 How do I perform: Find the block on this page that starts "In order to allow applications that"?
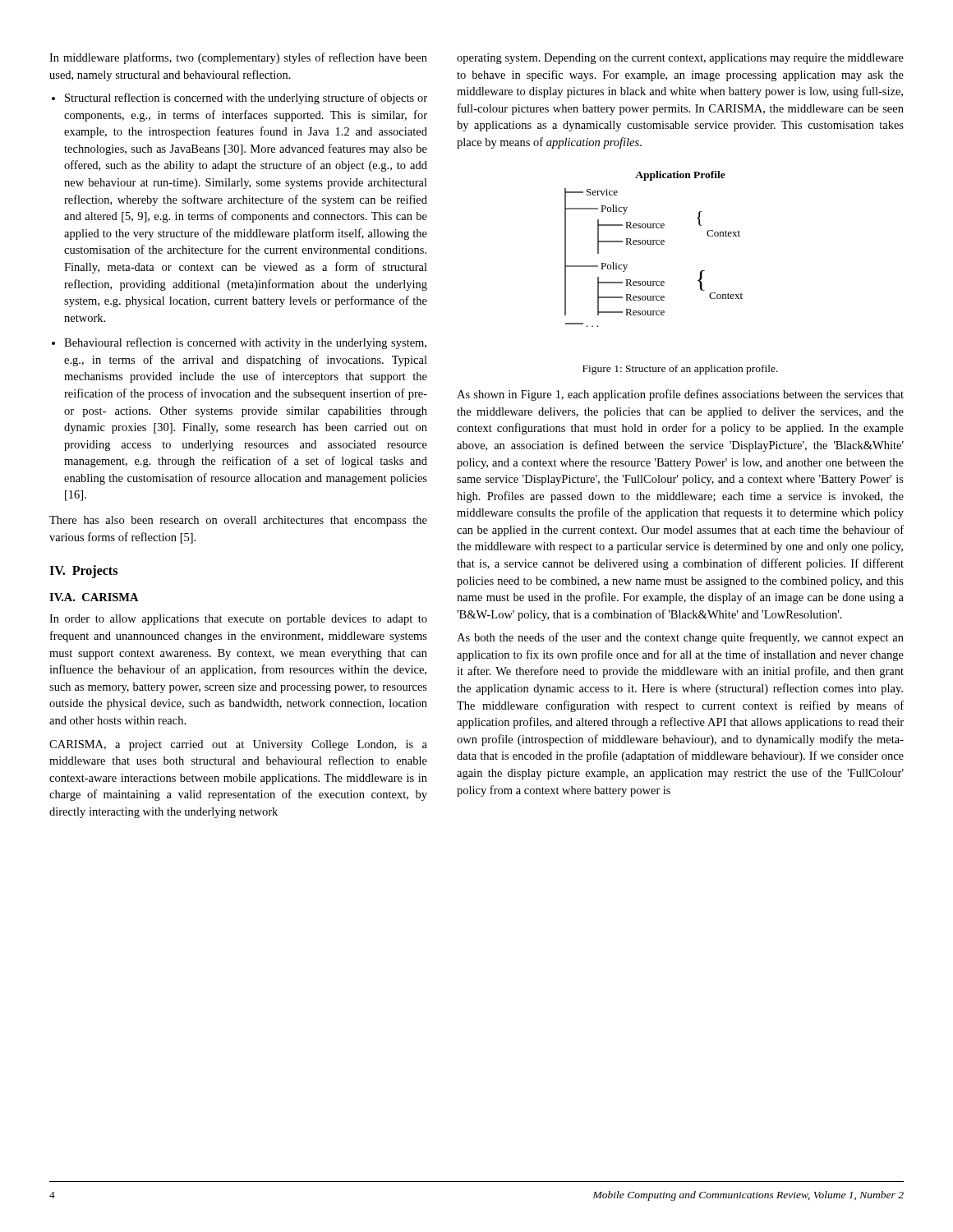[x=238, y=715]
